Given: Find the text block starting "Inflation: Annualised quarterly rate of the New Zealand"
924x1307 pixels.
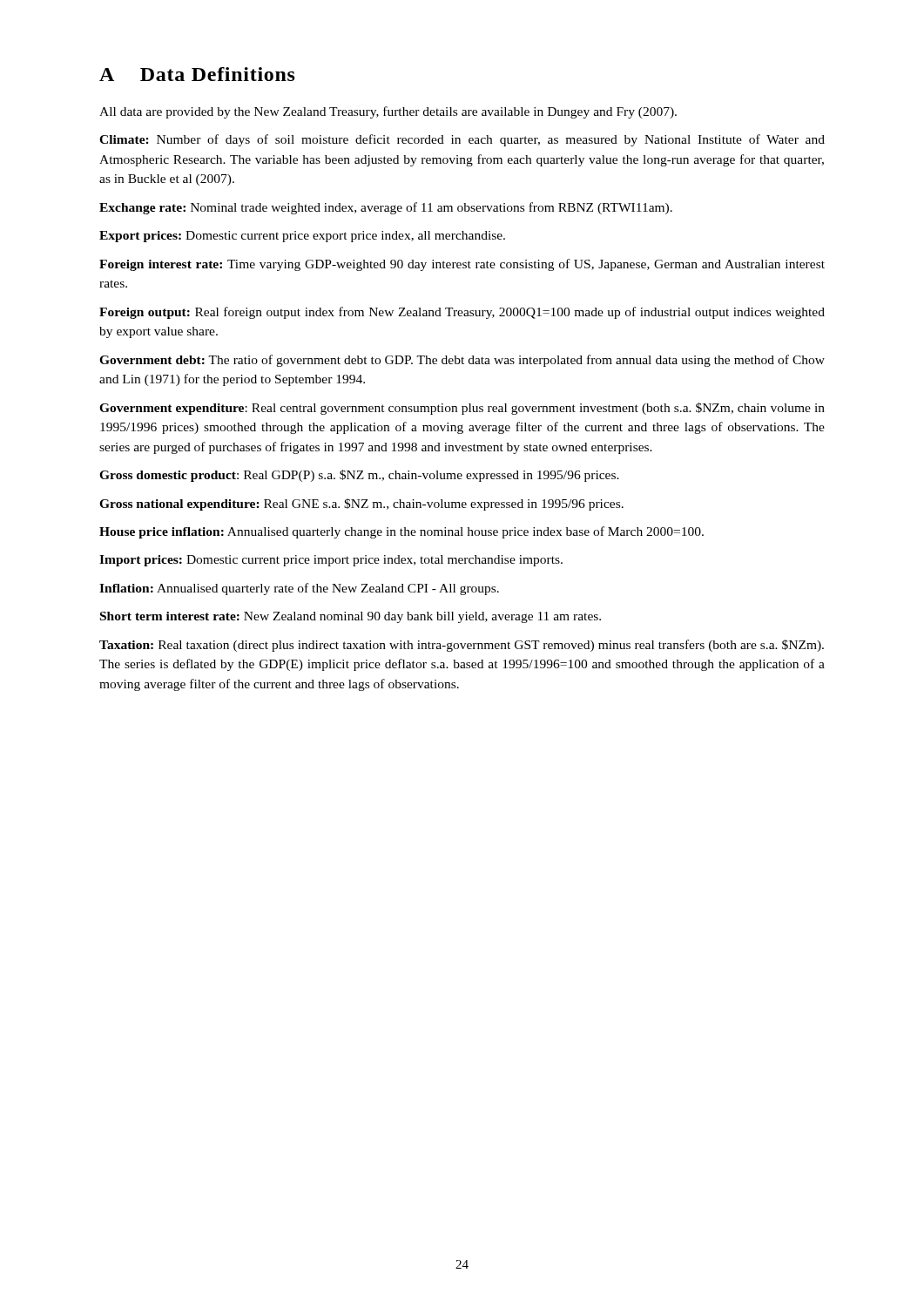Looking at the screenshot, I should coord(299,588).
